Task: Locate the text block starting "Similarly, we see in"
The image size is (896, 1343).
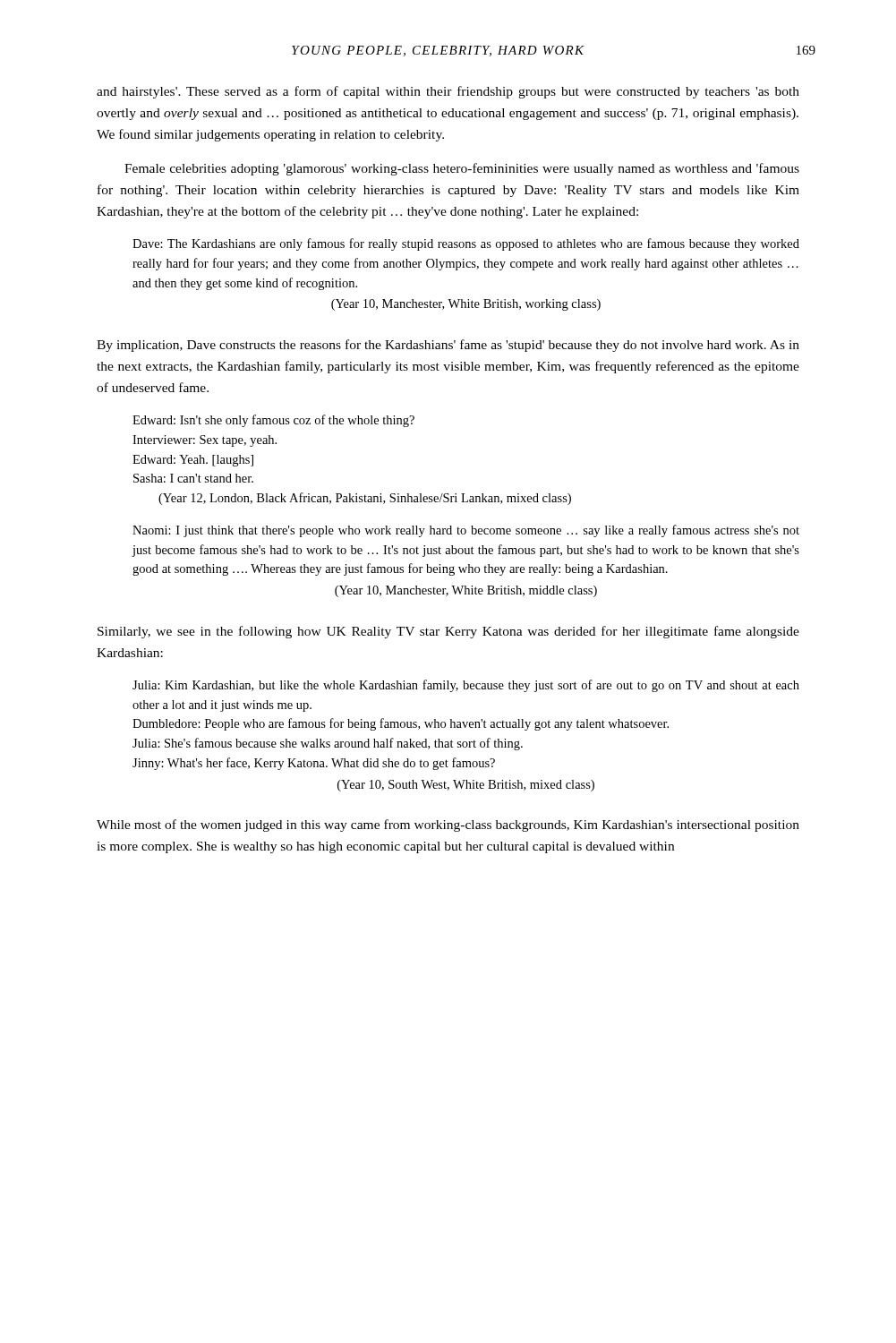Action: point(448,641)
